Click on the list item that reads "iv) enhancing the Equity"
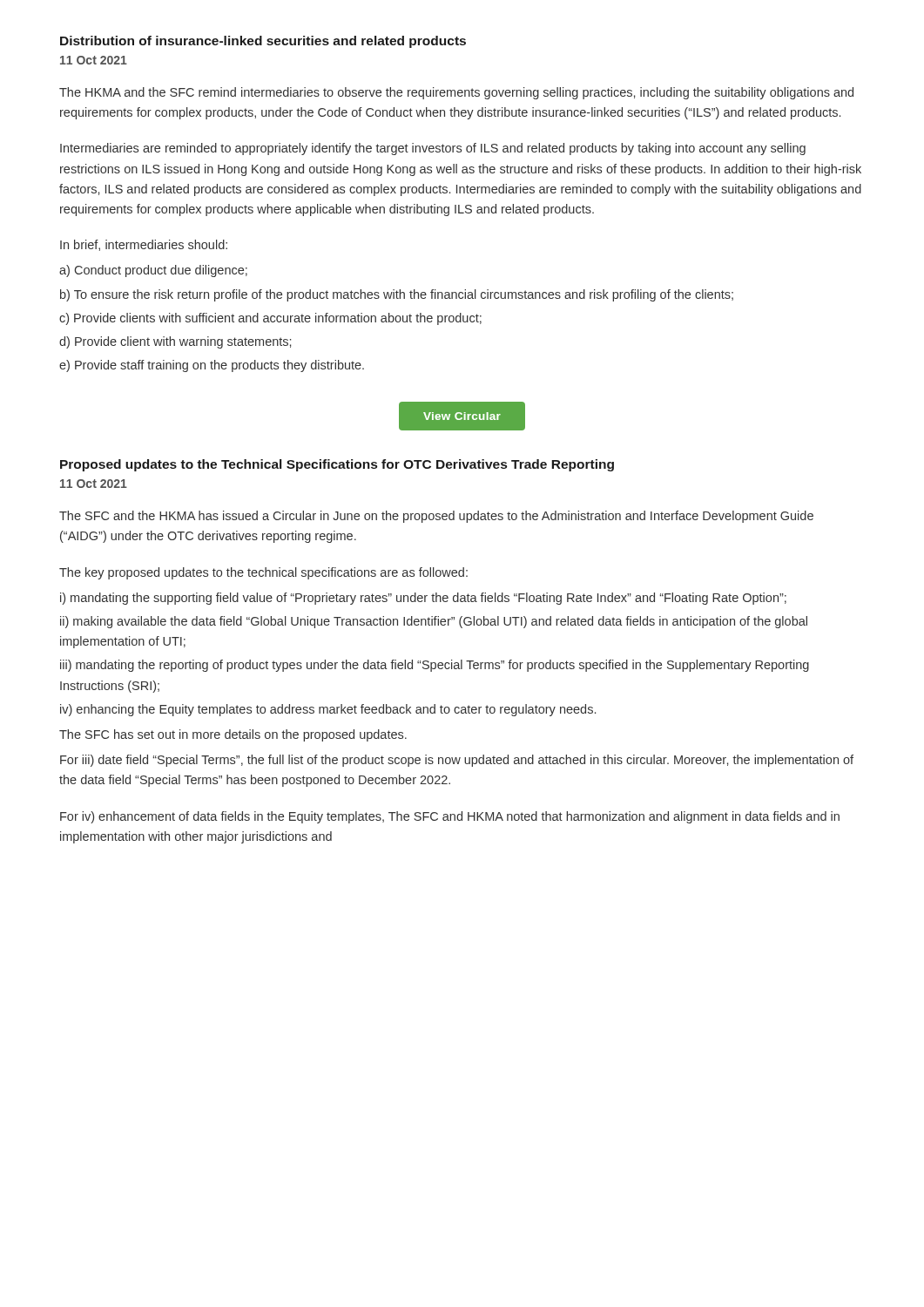This screenshot has width=924, height=1307. click(328, 709)
